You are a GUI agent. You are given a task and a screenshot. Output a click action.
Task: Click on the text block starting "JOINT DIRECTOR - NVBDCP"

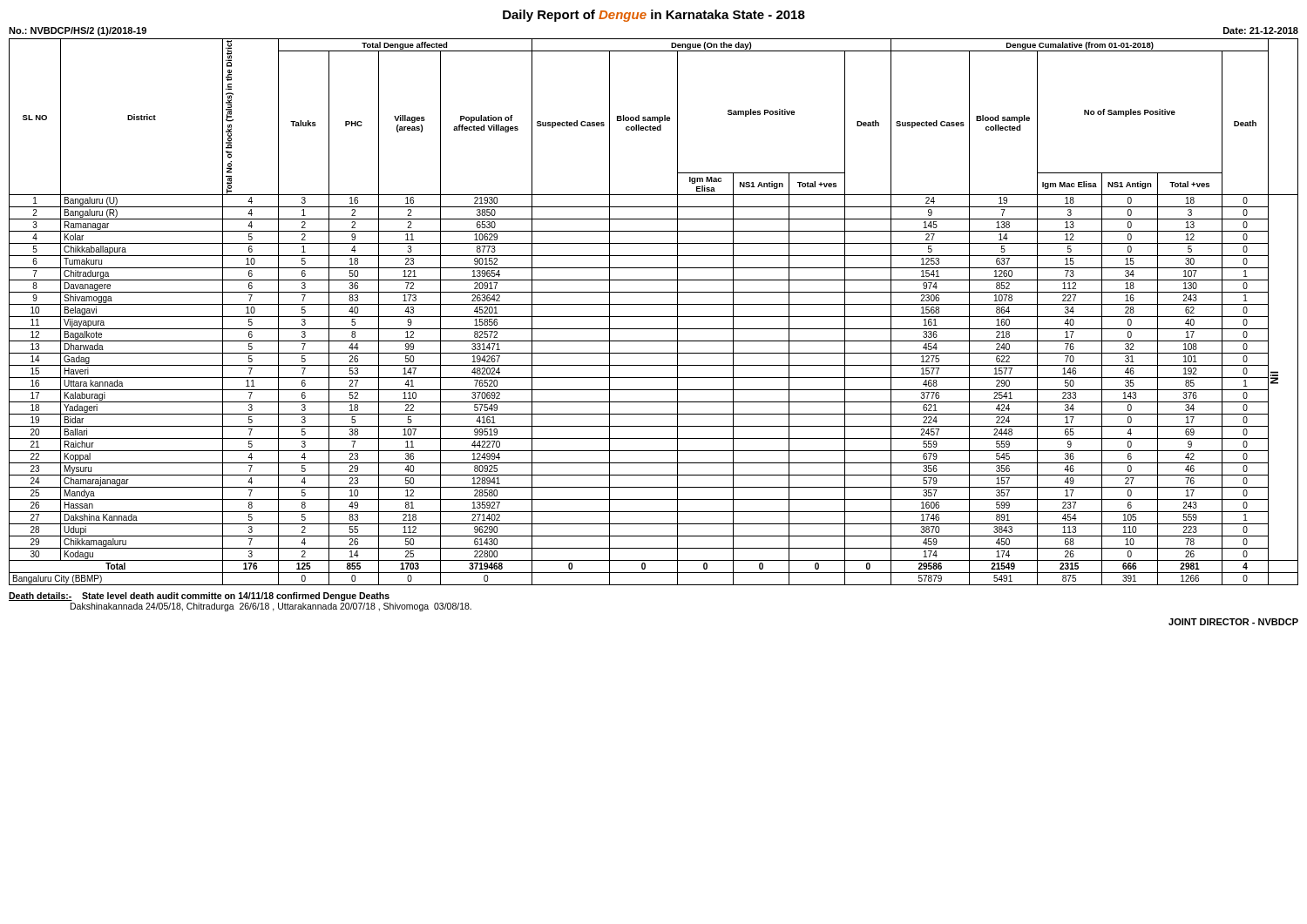point(1233,622)
